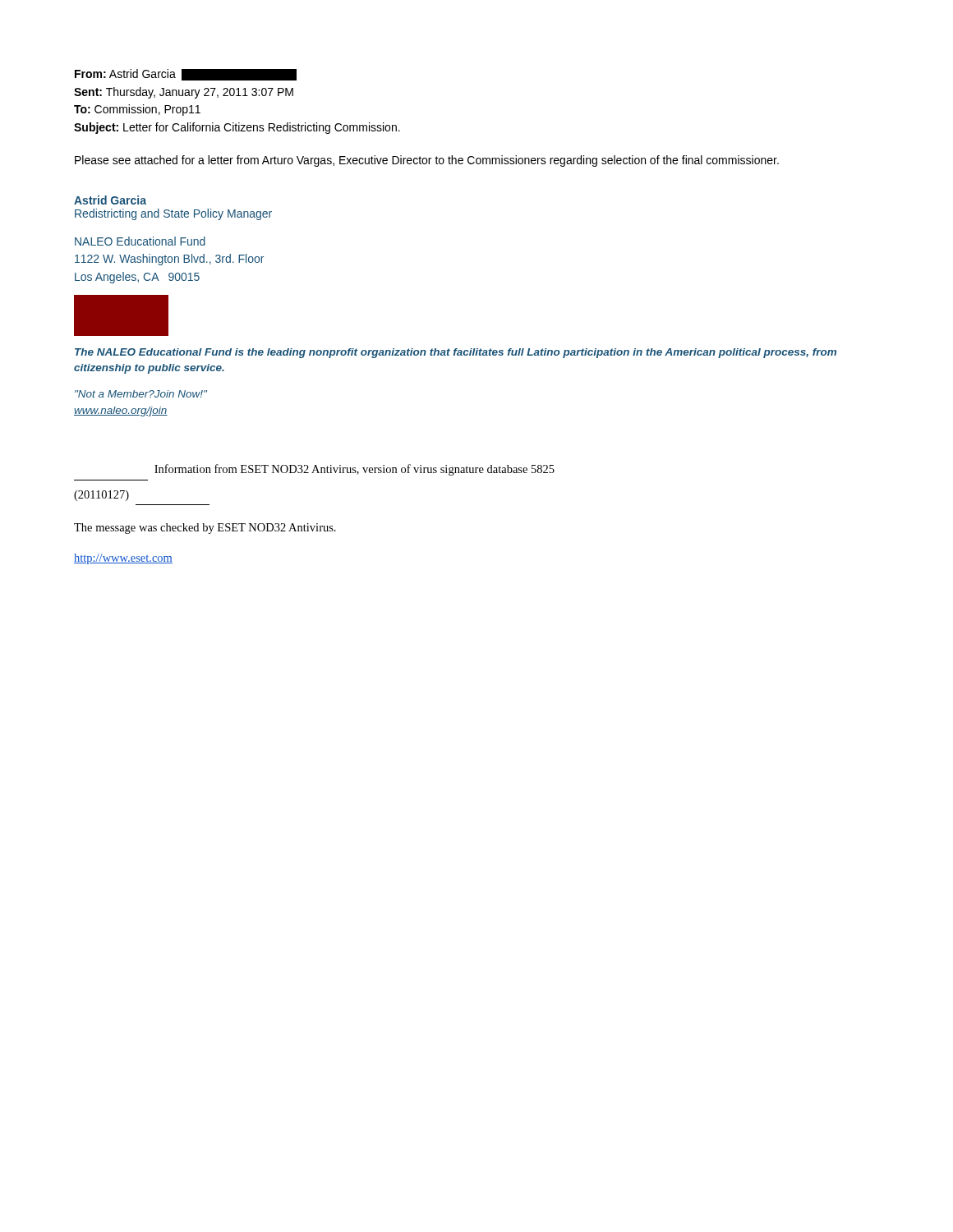Find the block starting "From: Astrid Garcia Sent: Thursday, January 27, 2011"
This screenshot has height=1232, width=953.
[186, 75]
